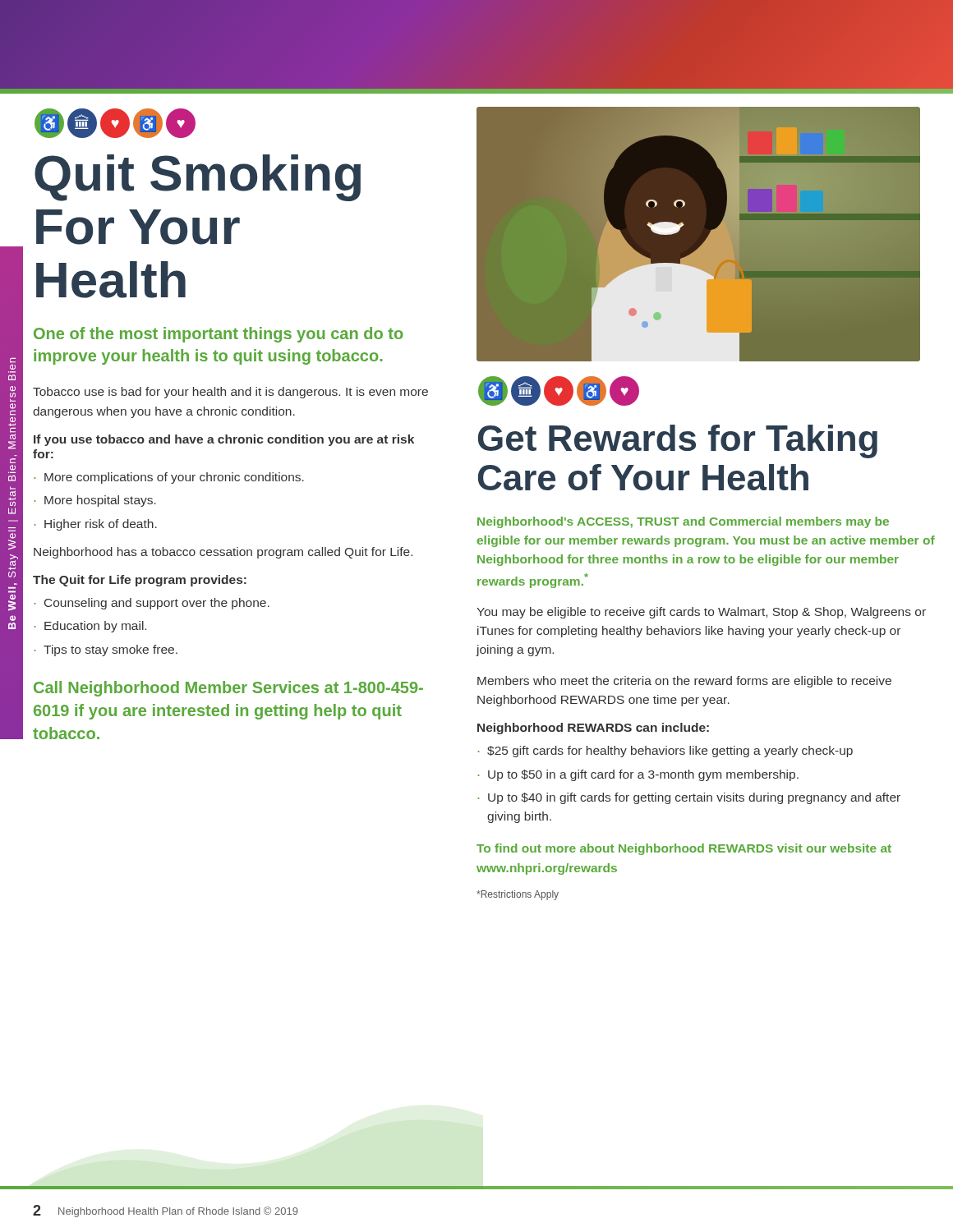This screenshot has width=953, height=1232.
Task: Click on the block starting "· Education by mail."
Action: [90, 626]
